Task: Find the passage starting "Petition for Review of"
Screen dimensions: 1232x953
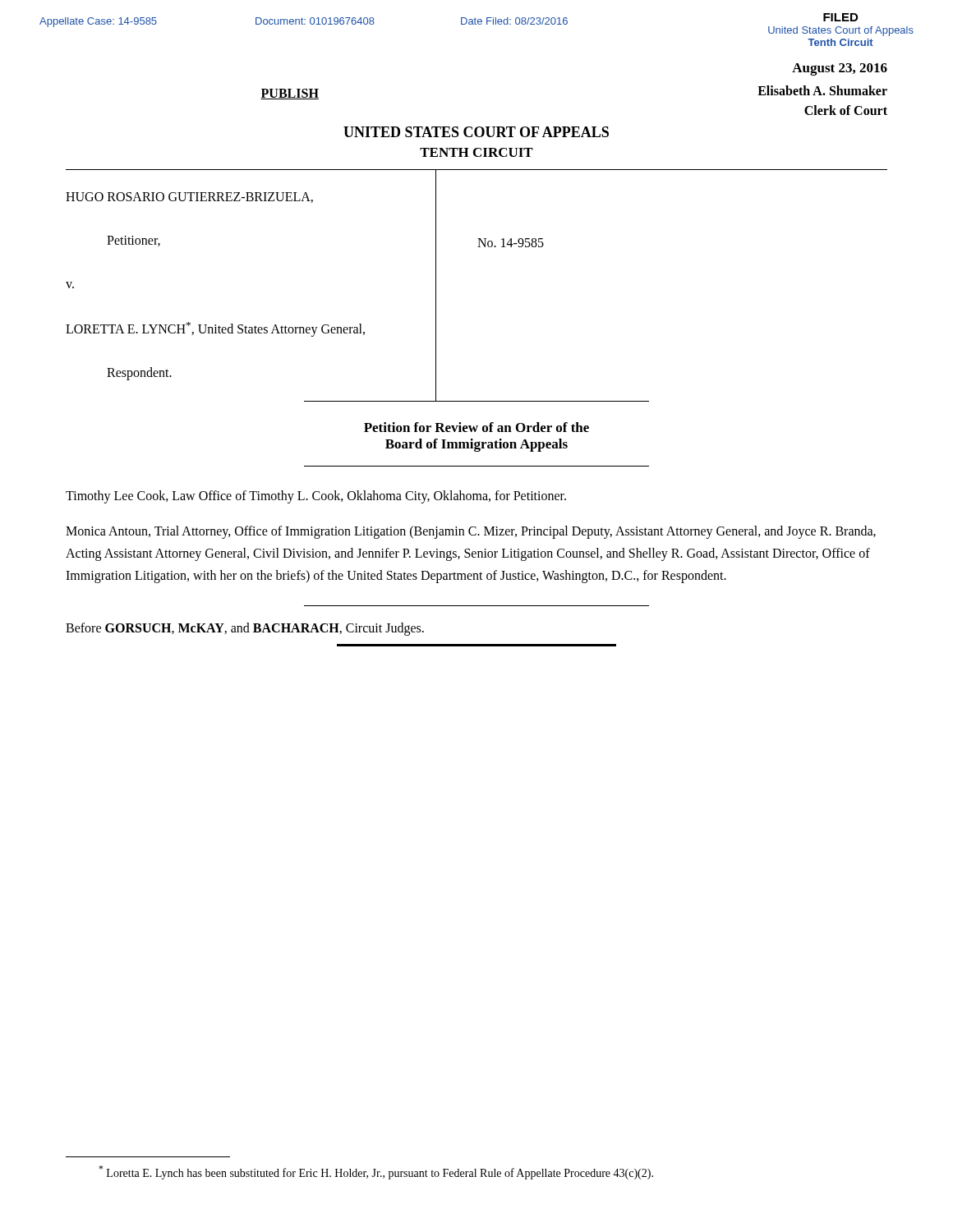Action: [476, 436]
